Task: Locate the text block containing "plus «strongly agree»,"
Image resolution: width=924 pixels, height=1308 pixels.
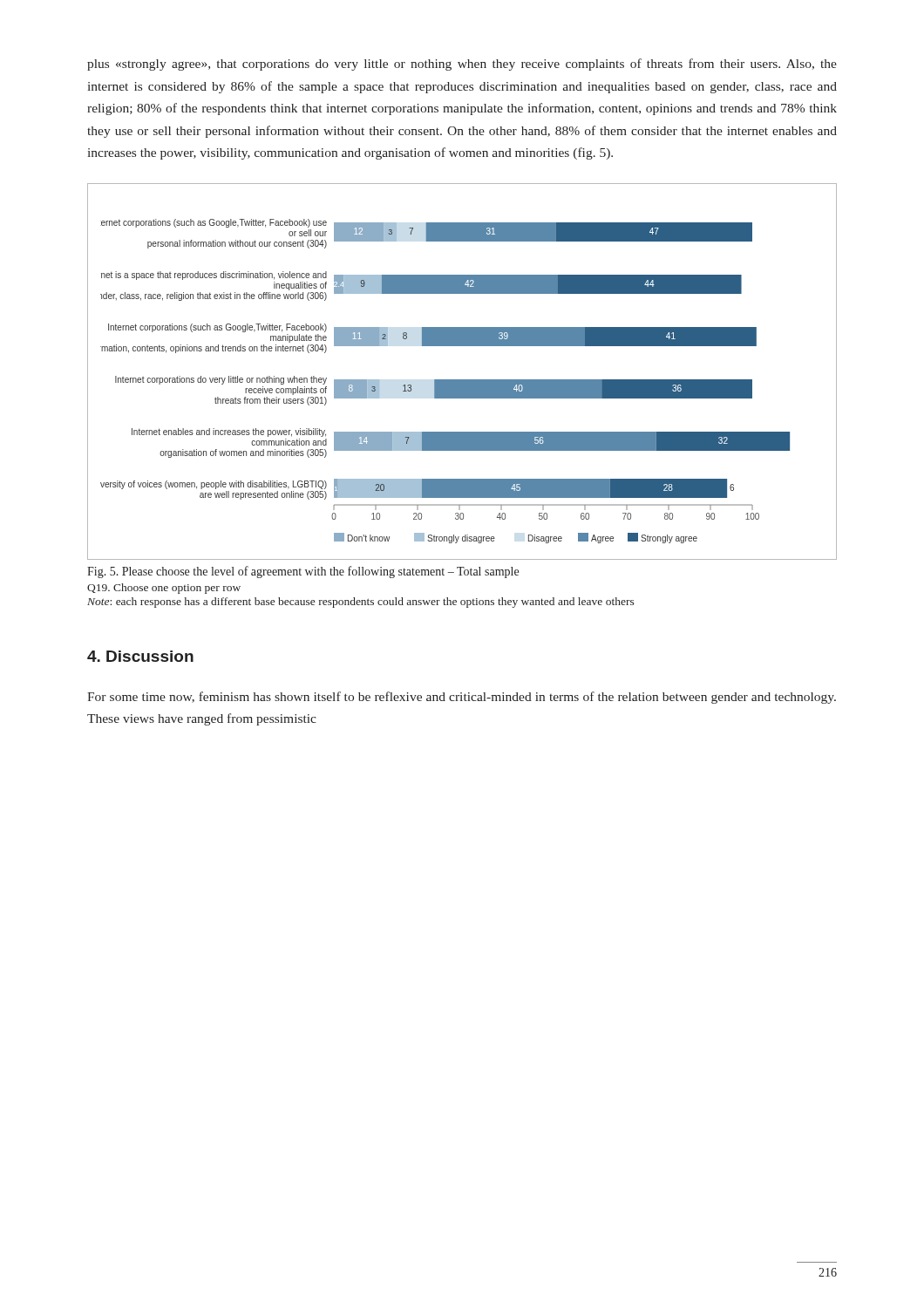Action: [462, 108]
